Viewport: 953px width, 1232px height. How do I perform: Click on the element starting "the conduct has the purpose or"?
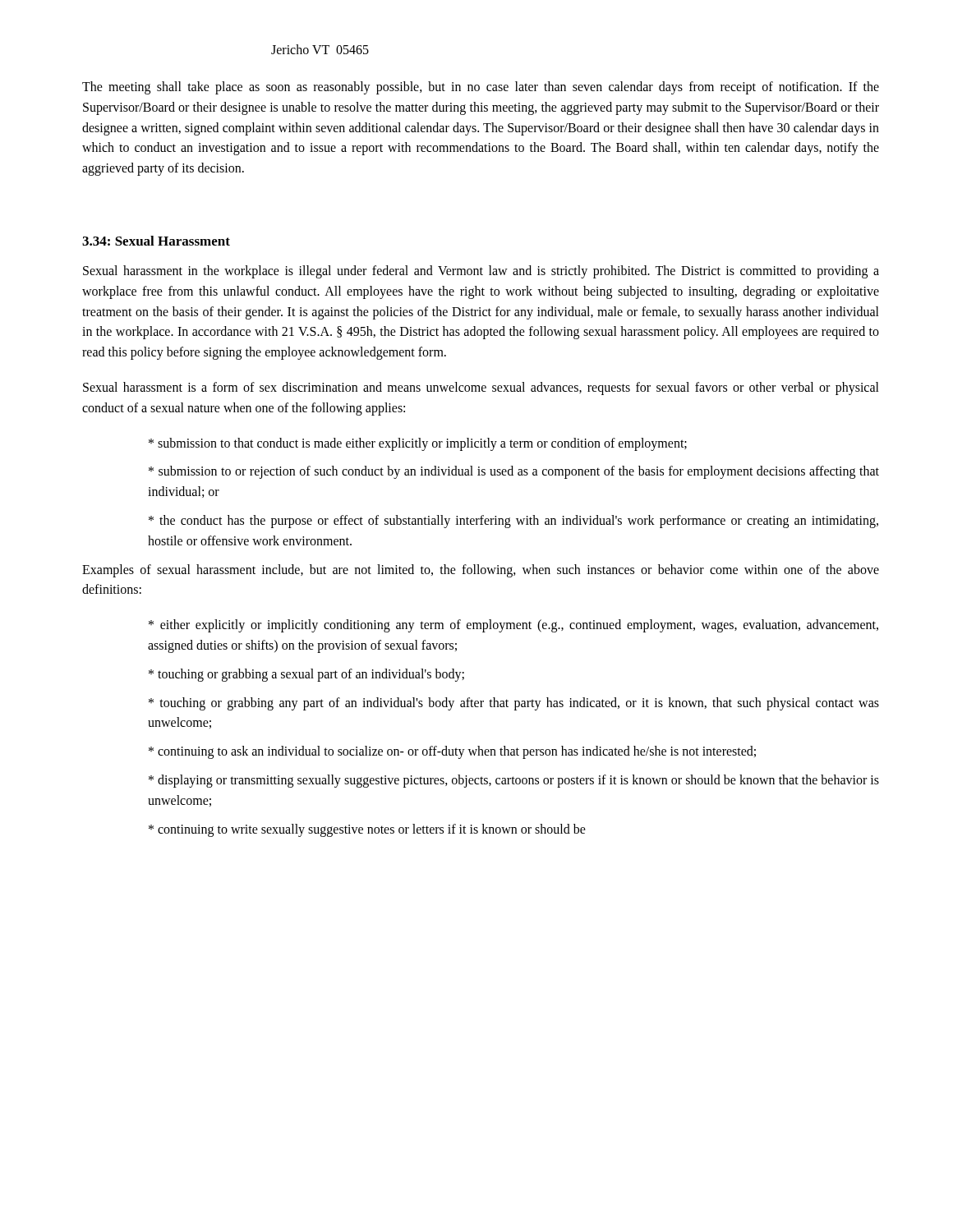tap(513, 530)
